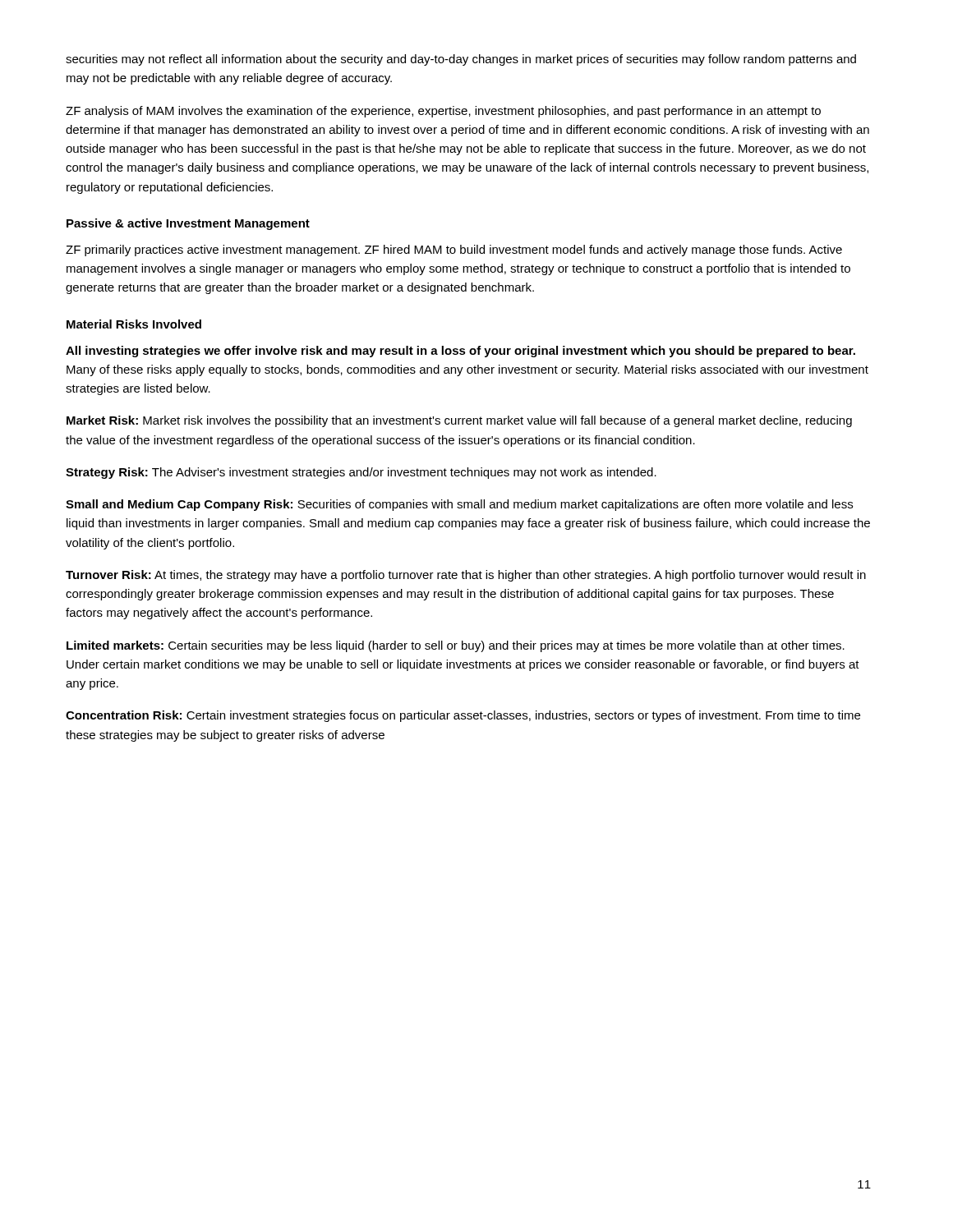
Task: Click the passage that begins "Strategy Risk: The Adviser's investment strategies and/or"
Action: coord(361,472)
